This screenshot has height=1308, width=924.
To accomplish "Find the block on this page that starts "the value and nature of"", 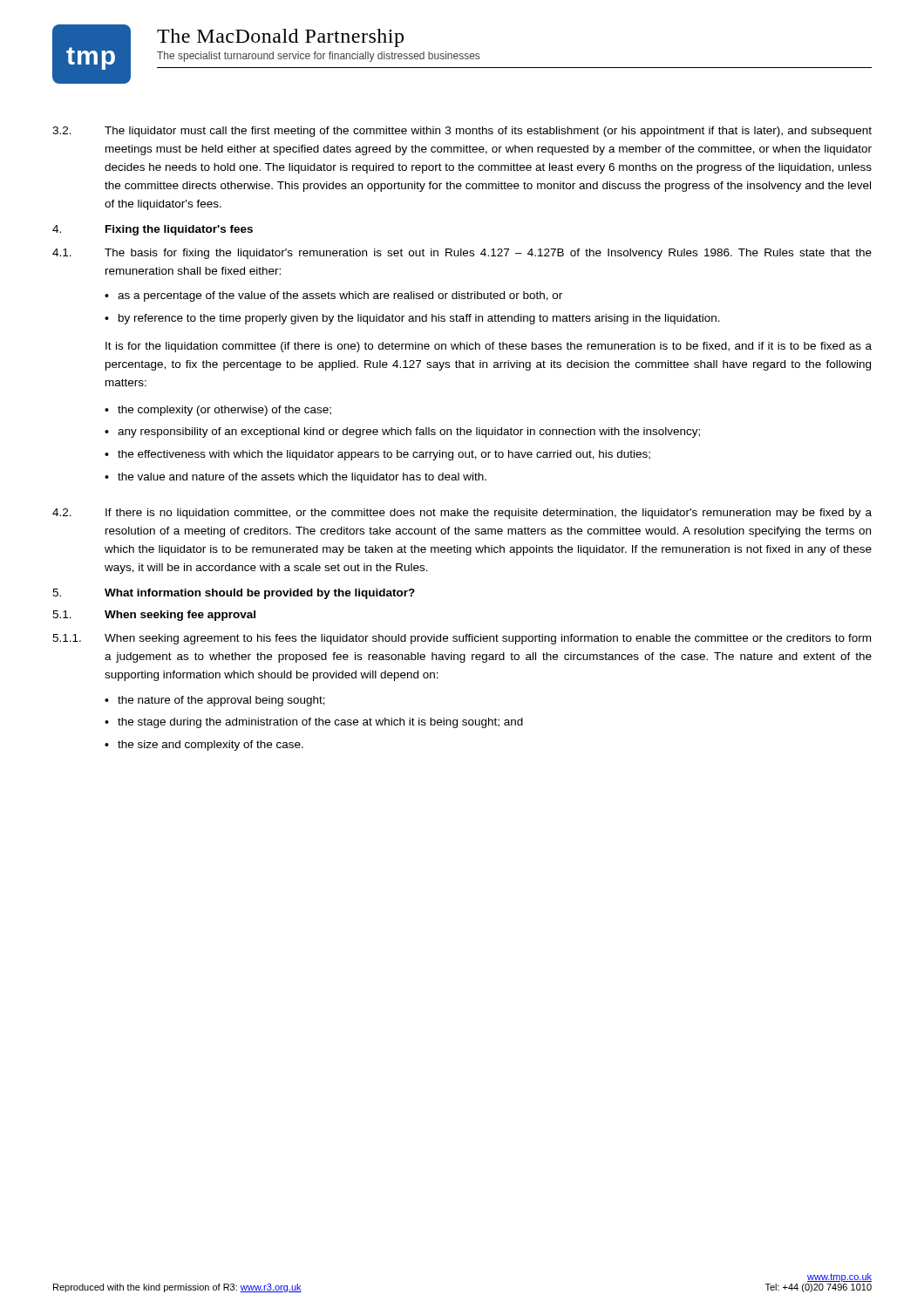I will [302, 476].
